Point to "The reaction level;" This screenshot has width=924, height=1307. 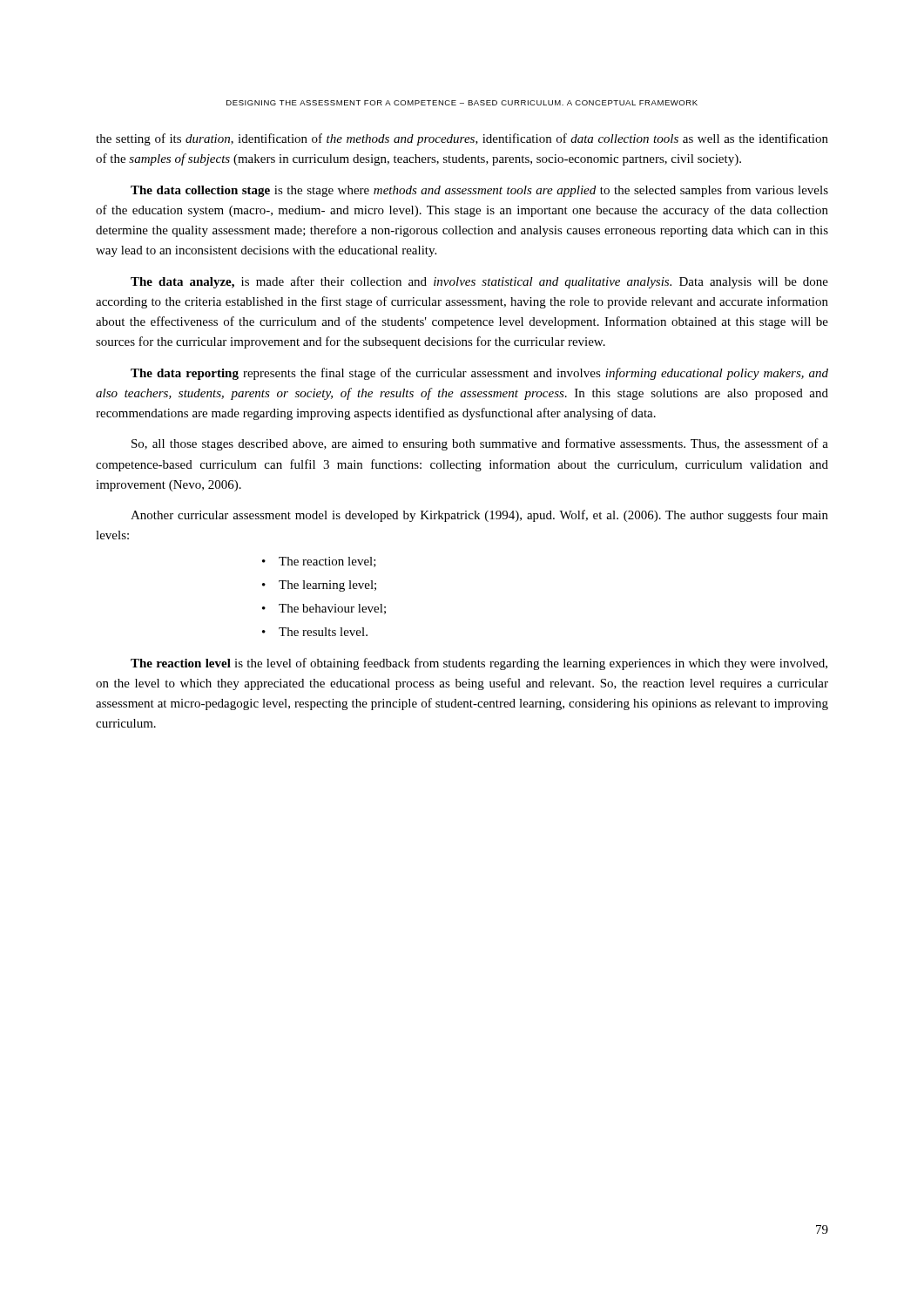328,561
